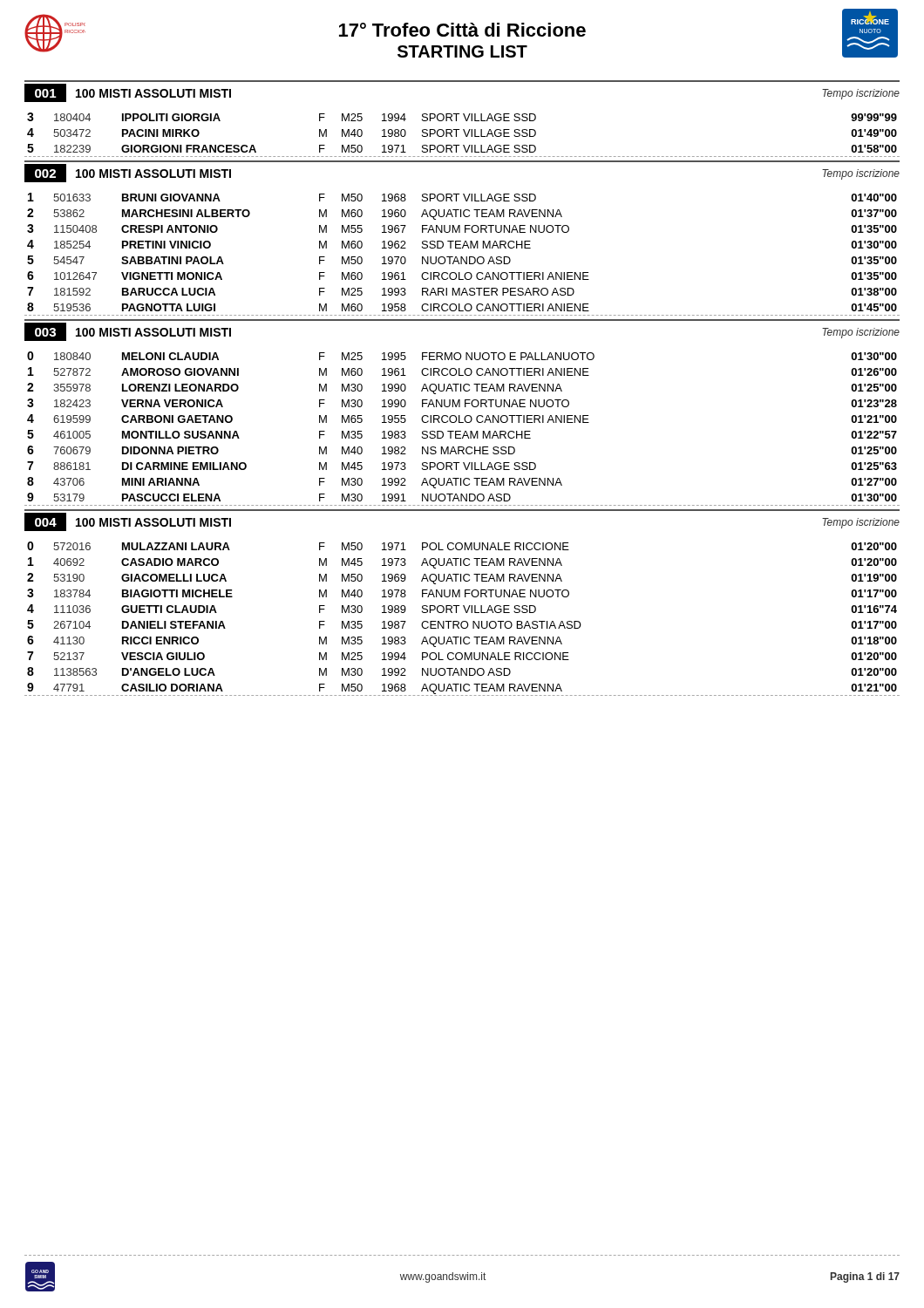Click on the table containing "POL COMUNALE RICCIONE"

462,616
